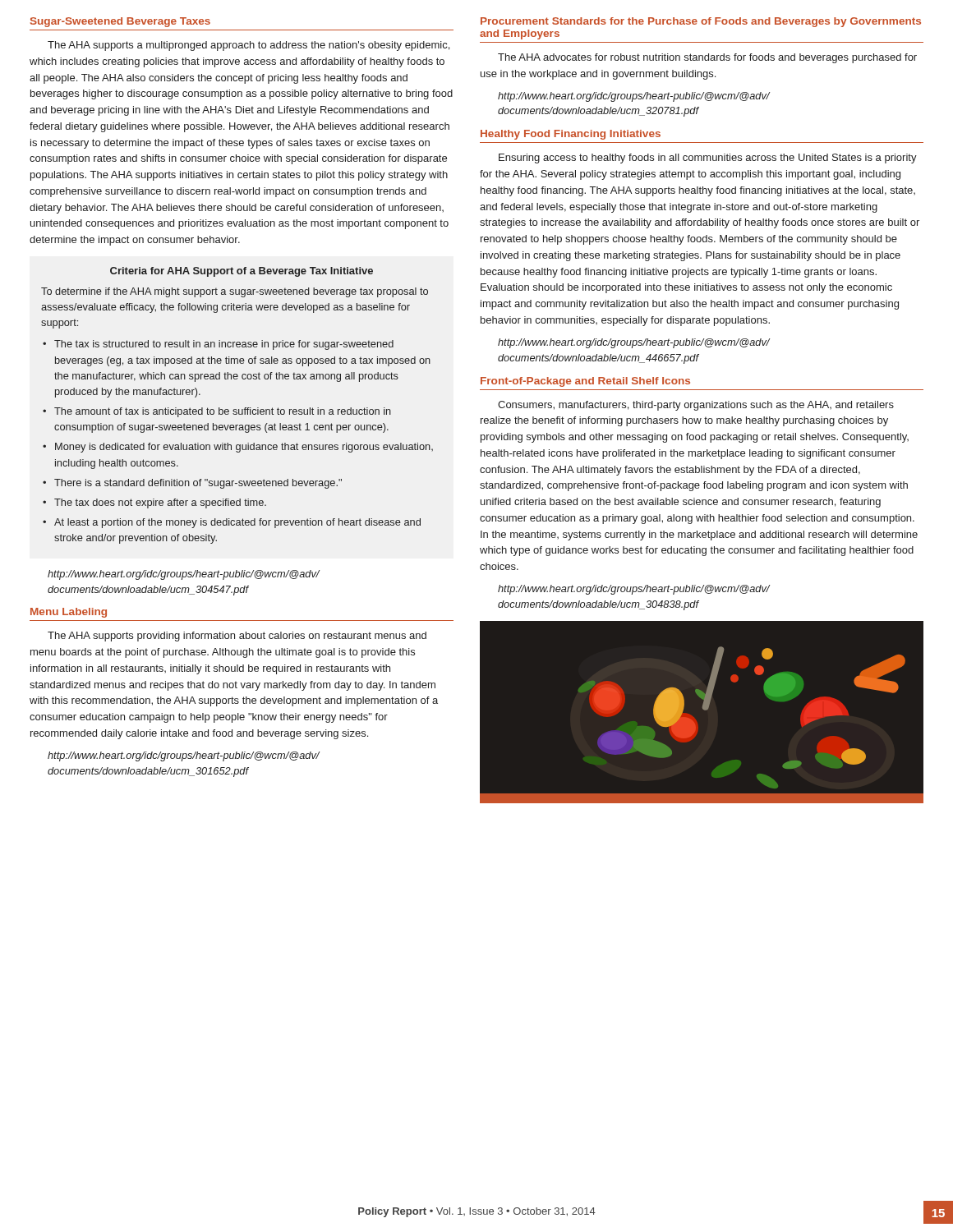Click on the photo
Viewport: 953px width, 1232px height.
(x=702, y=713)
